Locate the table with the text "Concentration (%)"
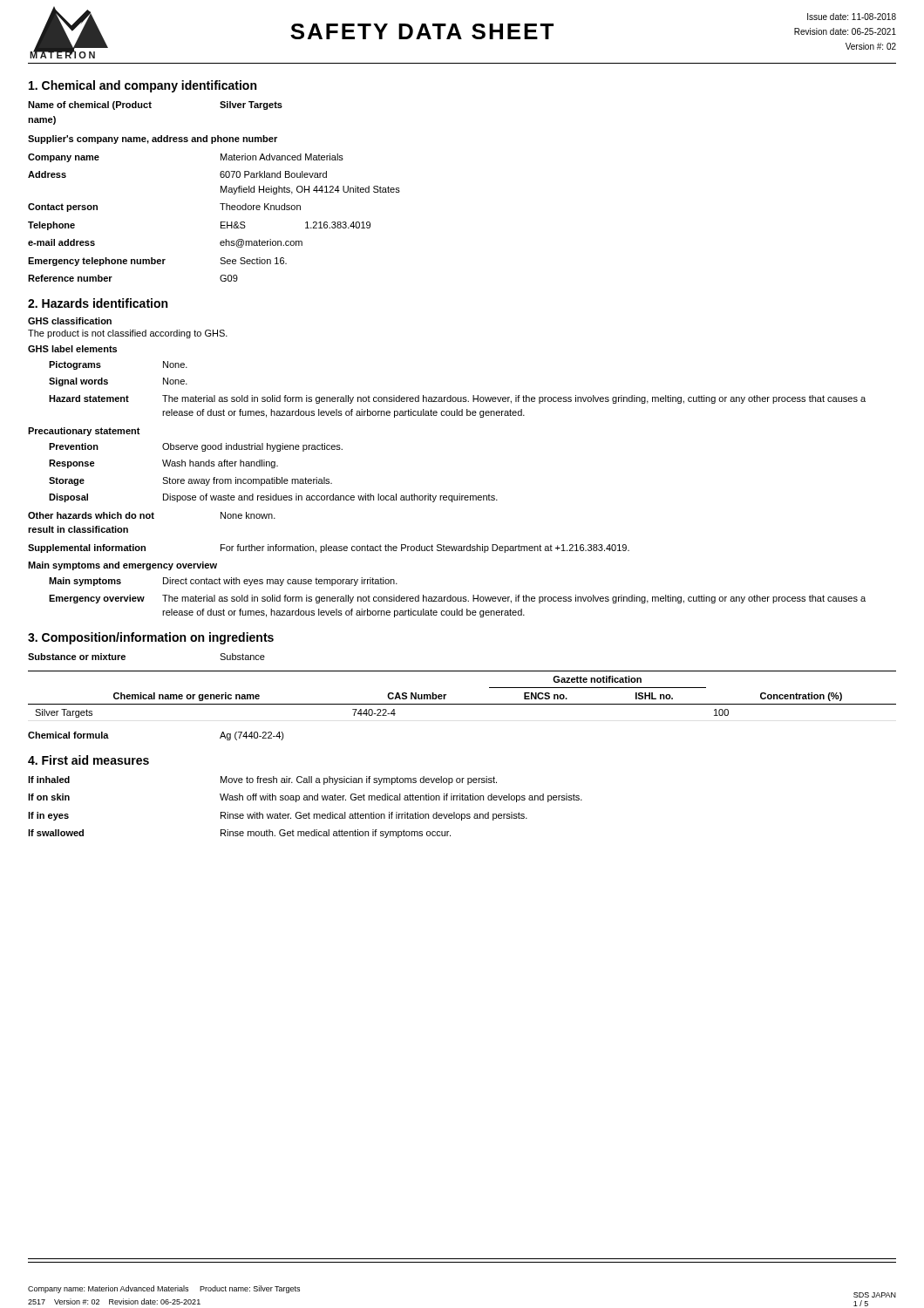 coord(462,696)
